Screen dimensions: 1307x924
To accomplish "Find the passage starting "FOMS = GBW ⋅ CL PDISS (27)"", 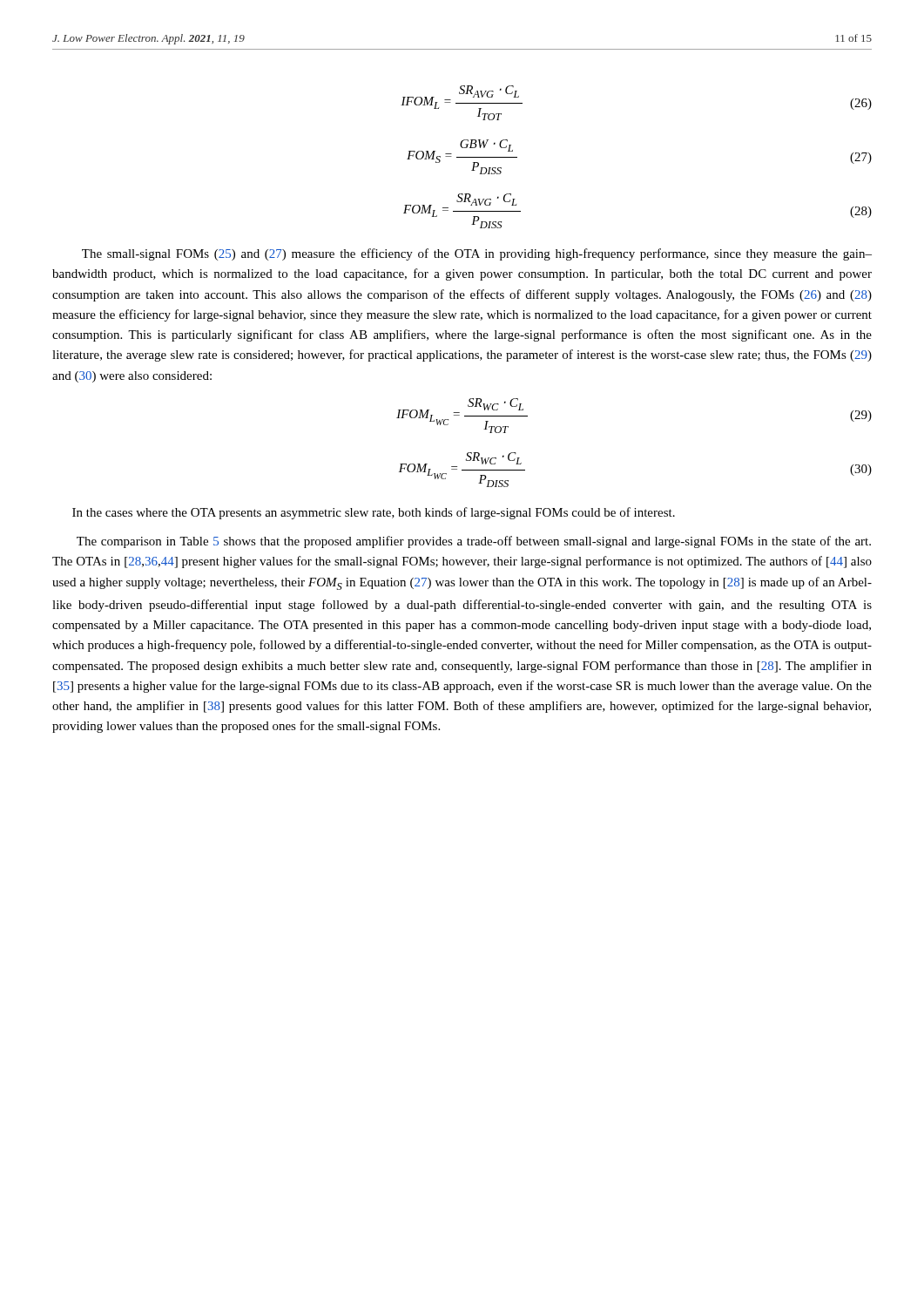I will tap(462, 157).
